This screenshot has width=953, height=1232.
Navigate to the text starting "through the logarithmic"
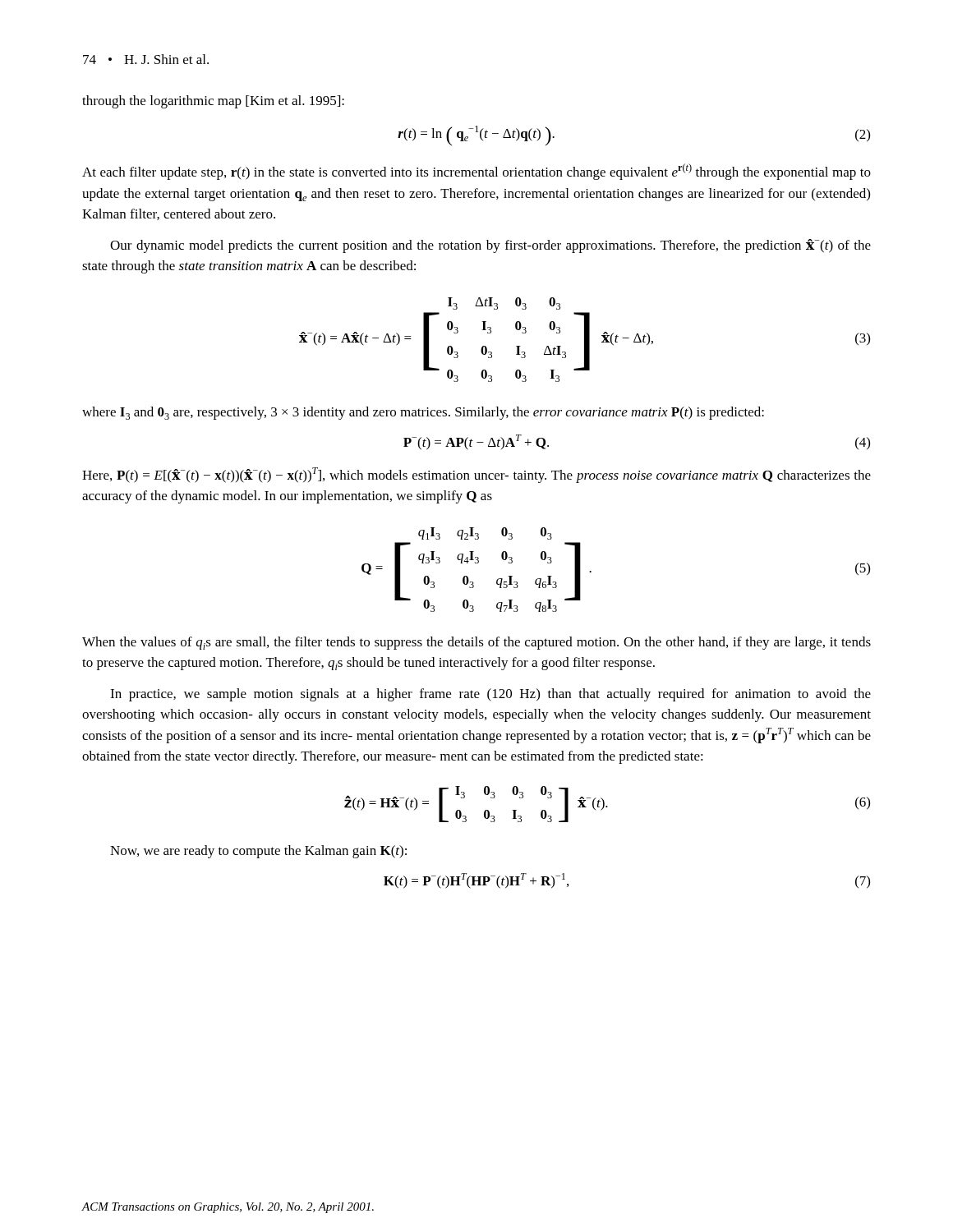click(x=214, y=100)
